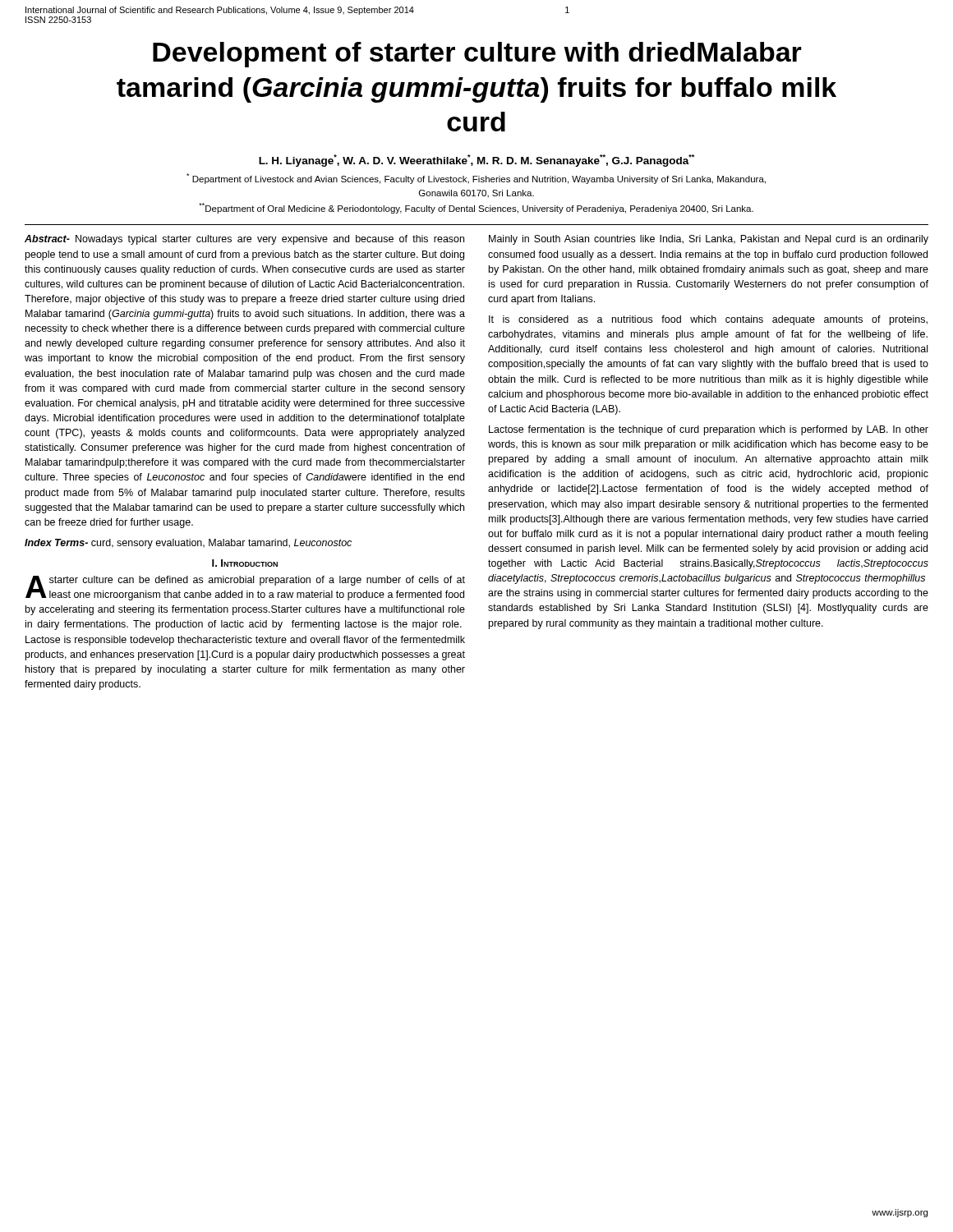The image size is (953, 1232).
Task: Find the block starting "Astarter culture can be defined"
Action: point(245,632)
